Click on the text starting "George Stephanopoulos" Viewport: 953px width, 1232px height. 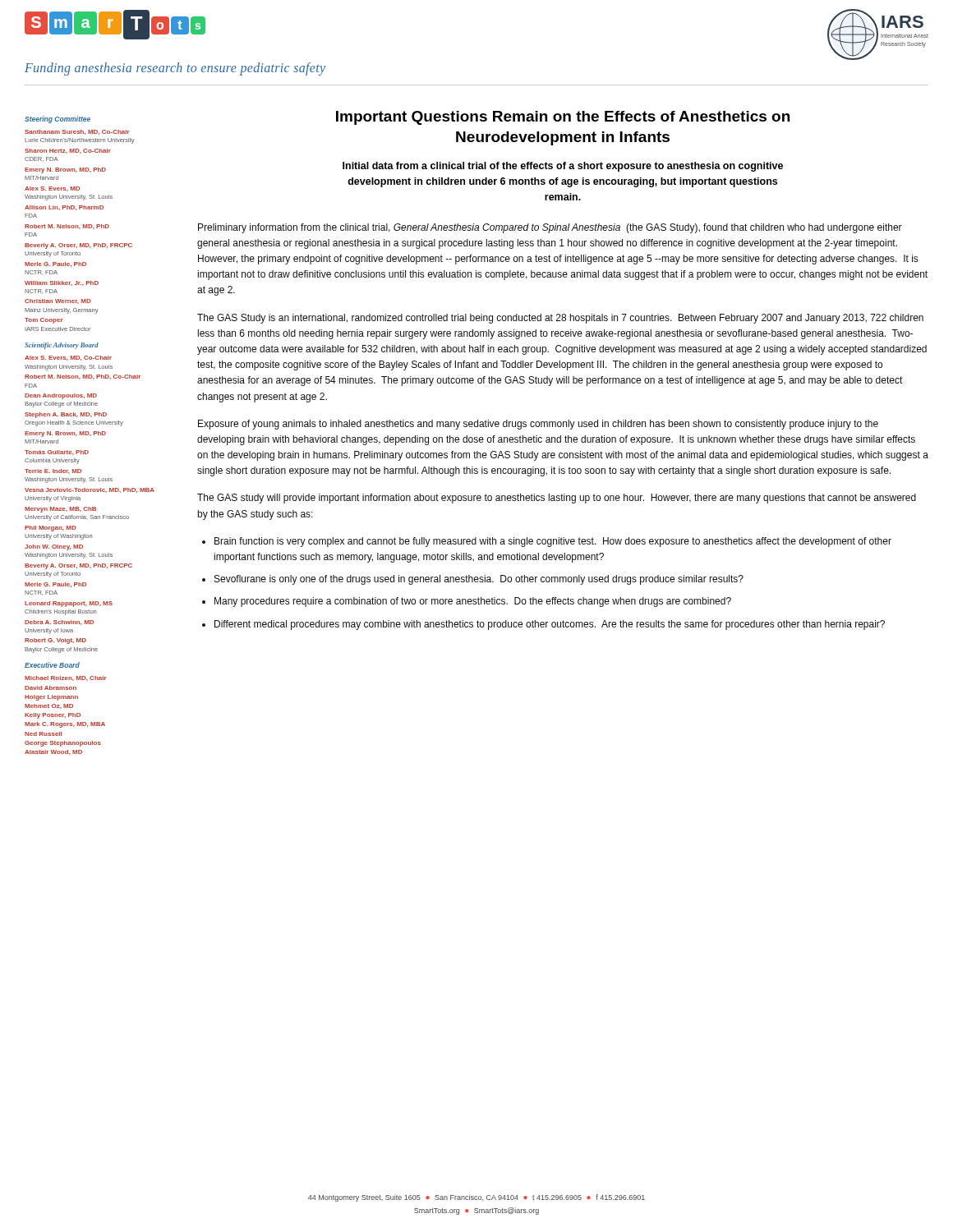pyautogui.click(x=103, y=743)
